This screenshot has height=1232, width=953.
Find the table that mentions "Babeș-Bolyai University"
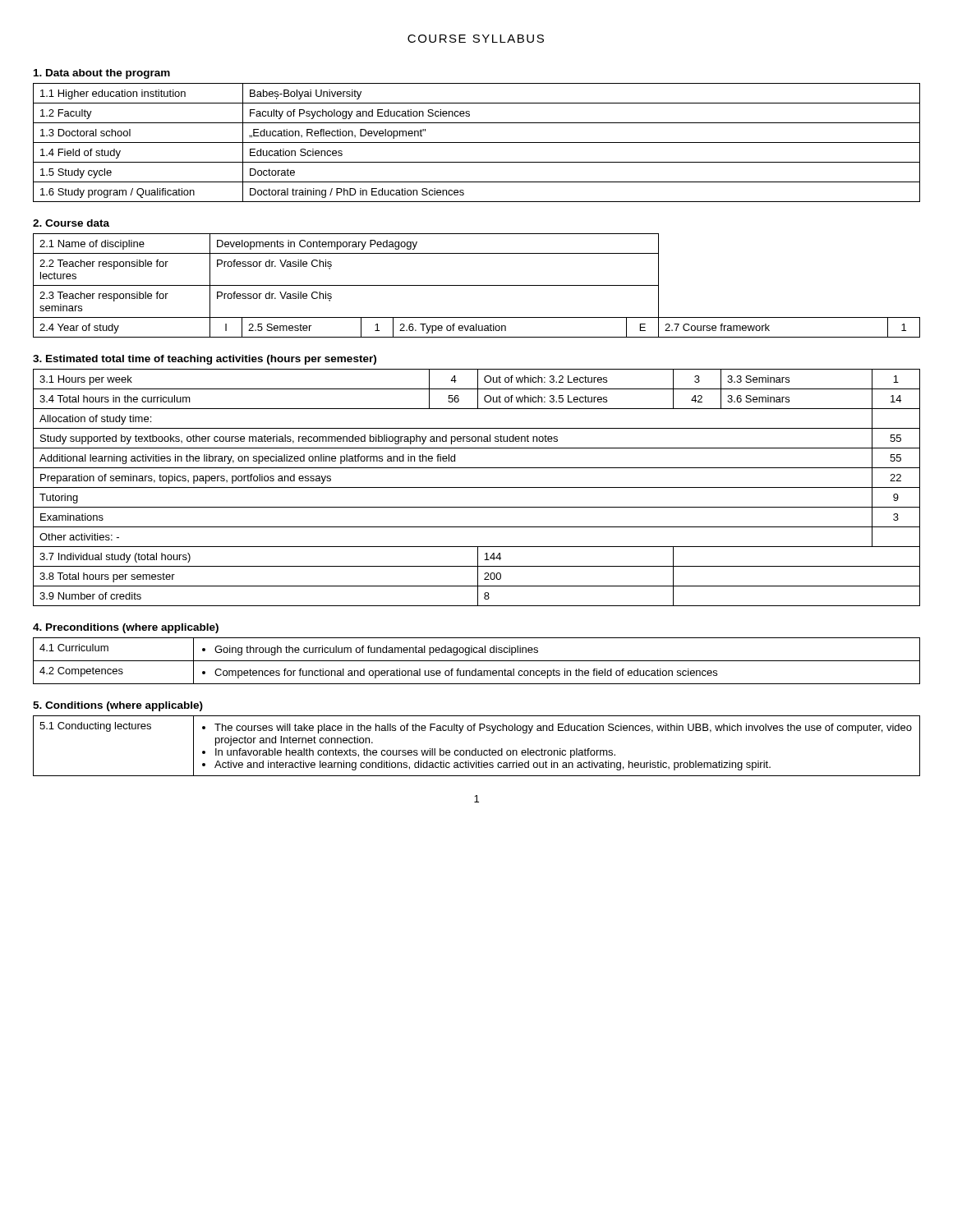[476, 142]
